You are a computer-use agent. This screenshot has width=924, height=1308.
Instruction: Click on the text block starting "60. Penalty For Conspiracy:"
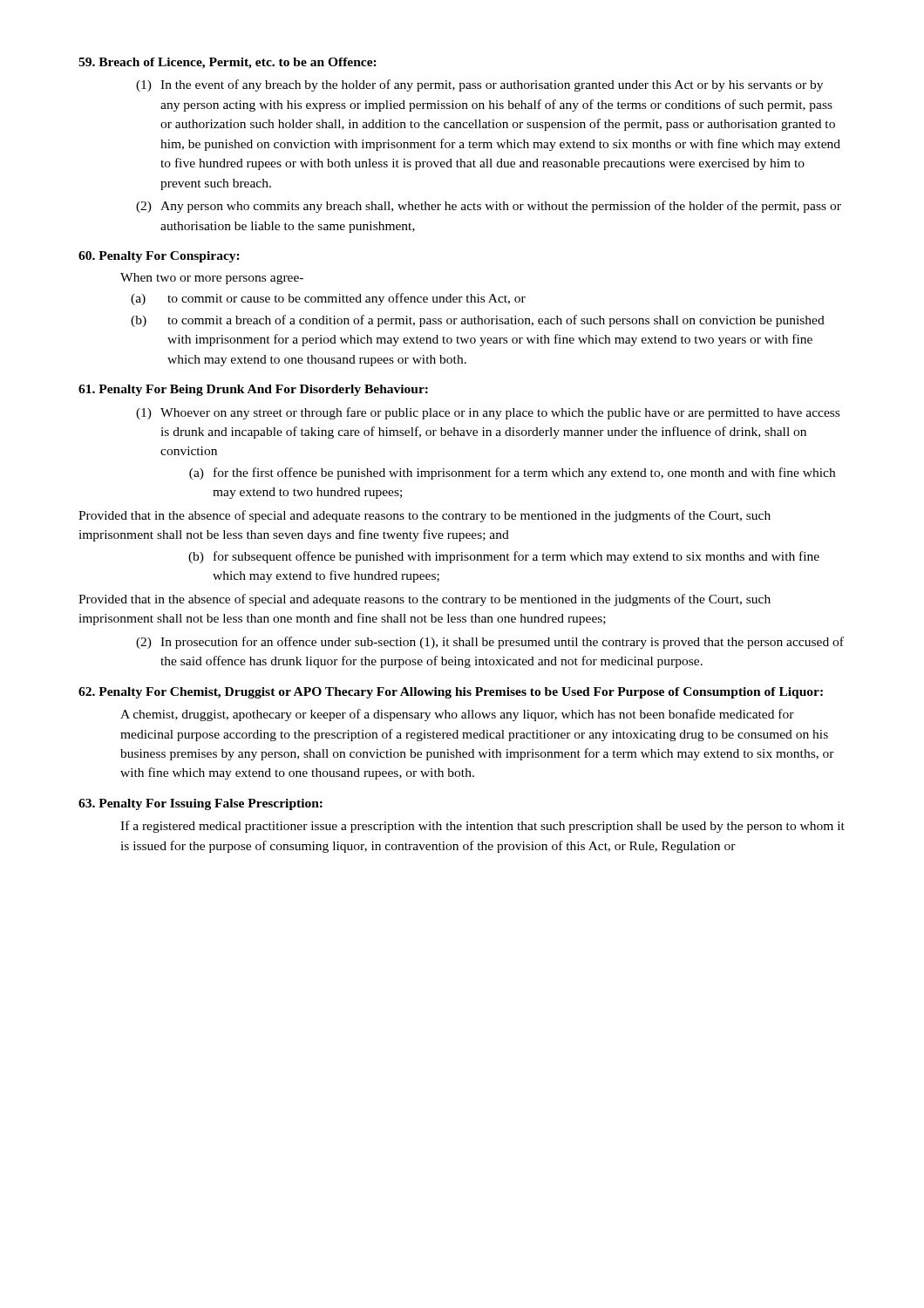tap(159, 255)
